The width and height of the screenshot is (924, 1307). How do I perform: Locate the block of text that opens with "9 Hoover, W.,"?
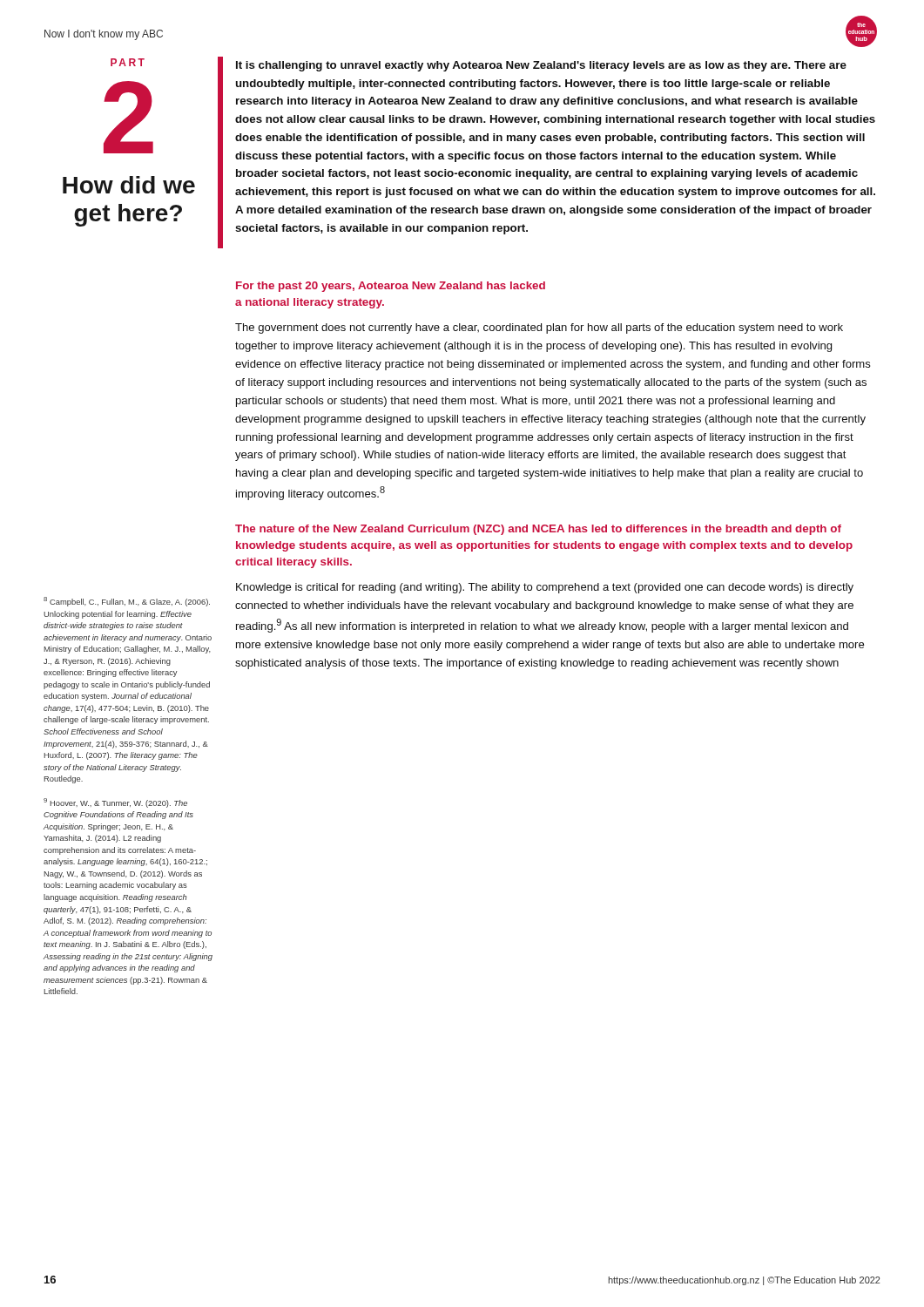(128, 896)
